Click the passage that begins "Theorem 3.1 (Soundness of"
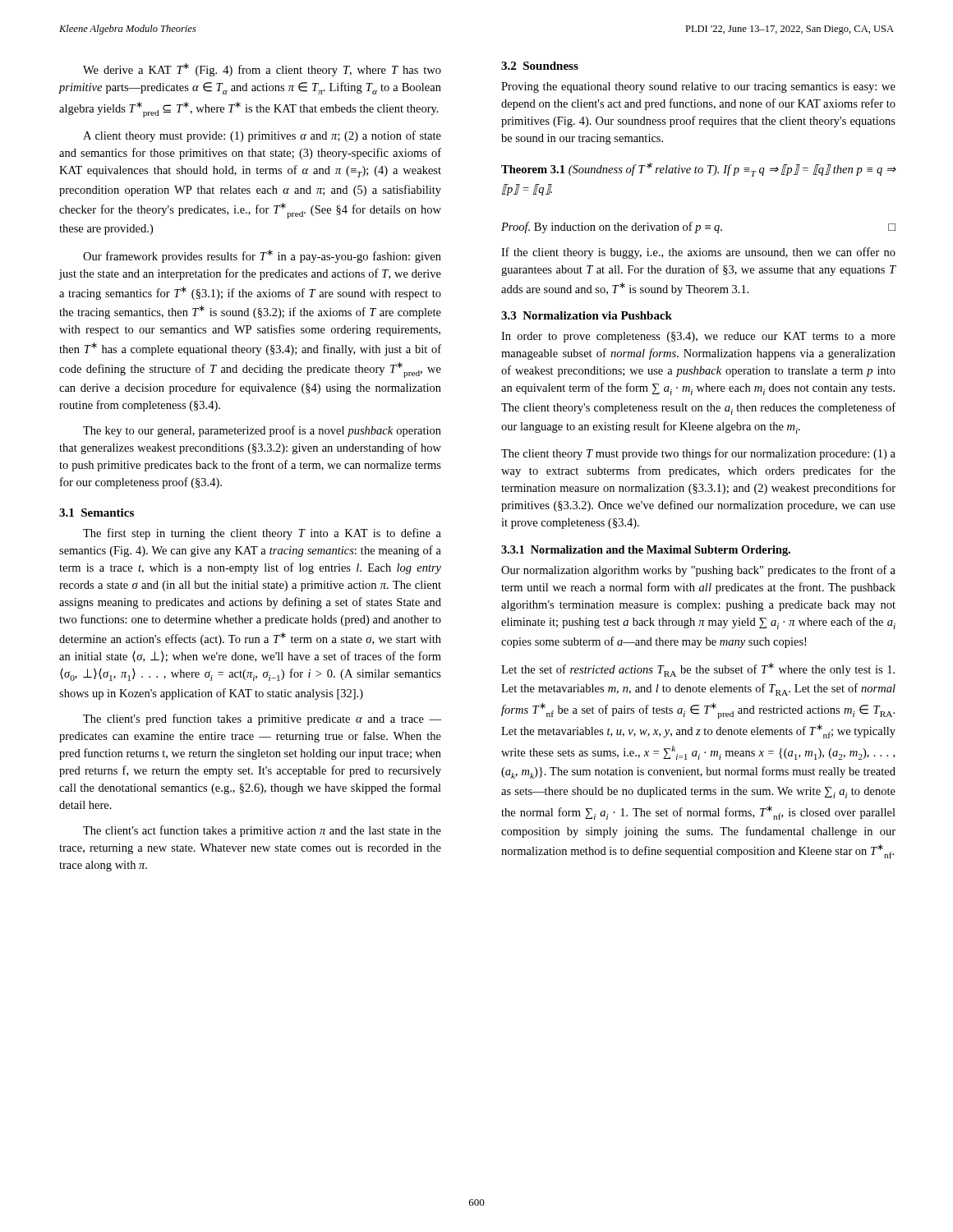953x1232 pixels. coord(698,178)
